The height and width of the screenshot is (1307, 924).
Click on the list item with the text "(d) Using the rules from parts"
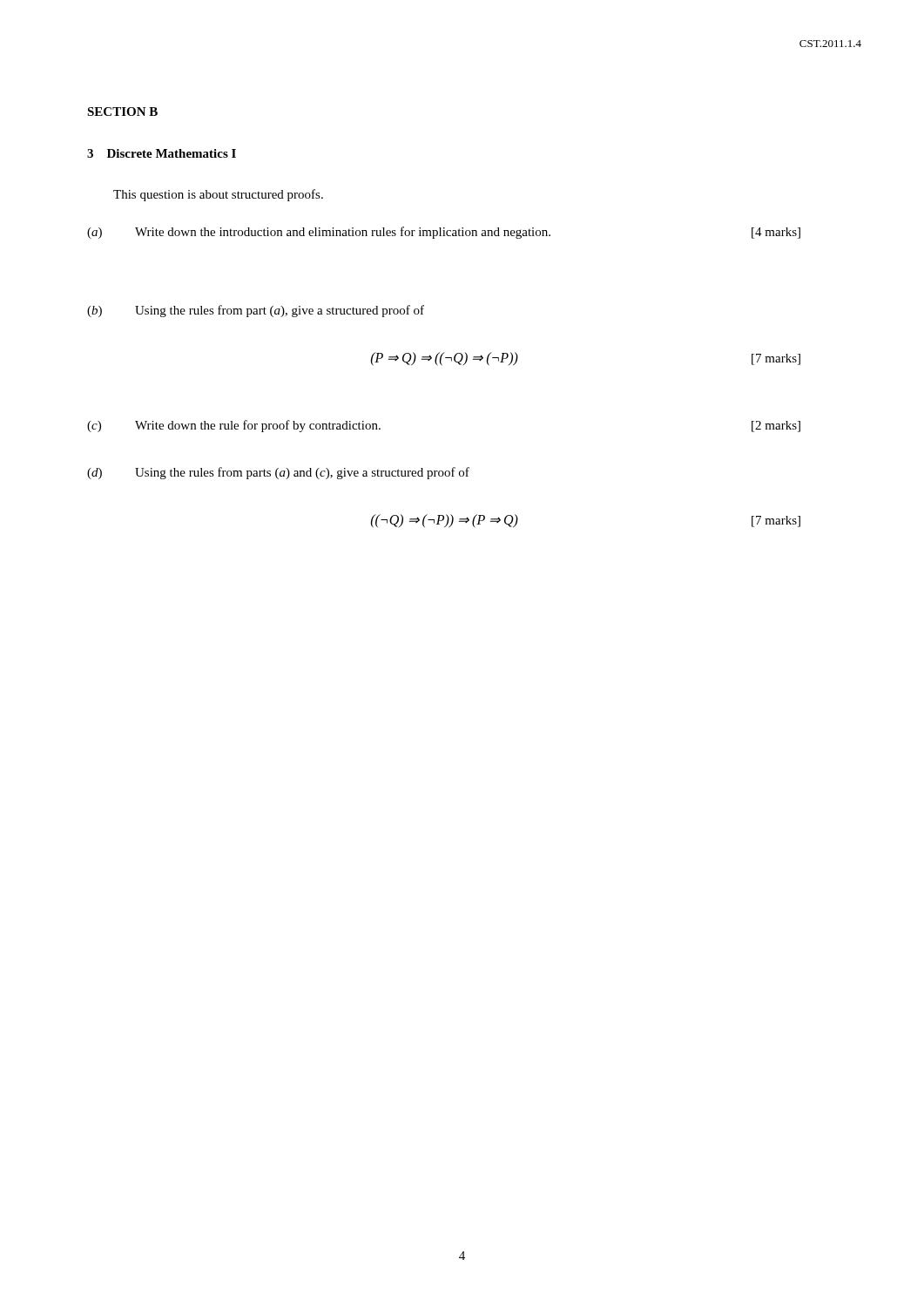click(444, 473)
